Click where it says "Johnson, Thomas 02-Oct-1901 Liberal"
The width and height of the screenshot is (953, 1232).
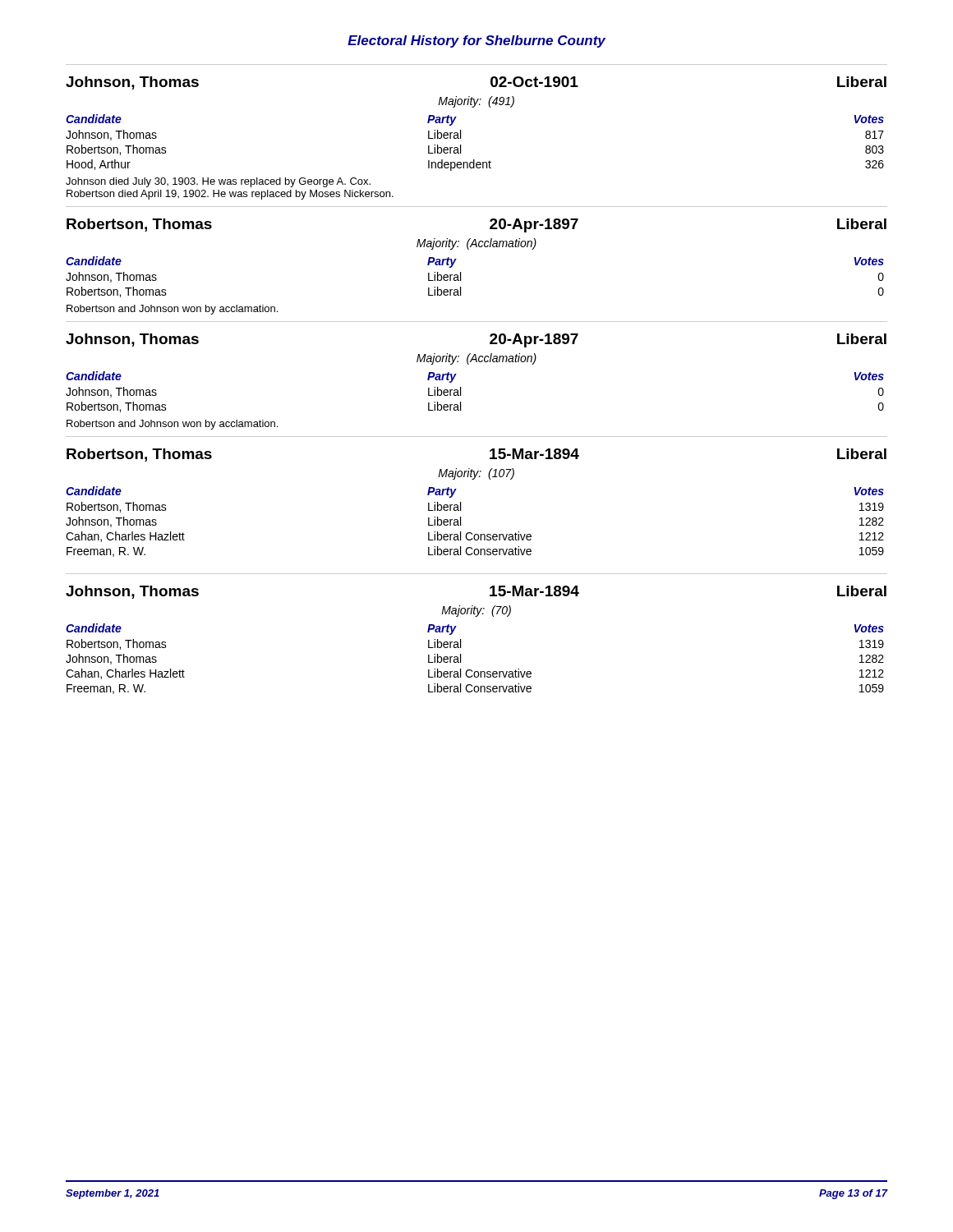pos(124,83)
